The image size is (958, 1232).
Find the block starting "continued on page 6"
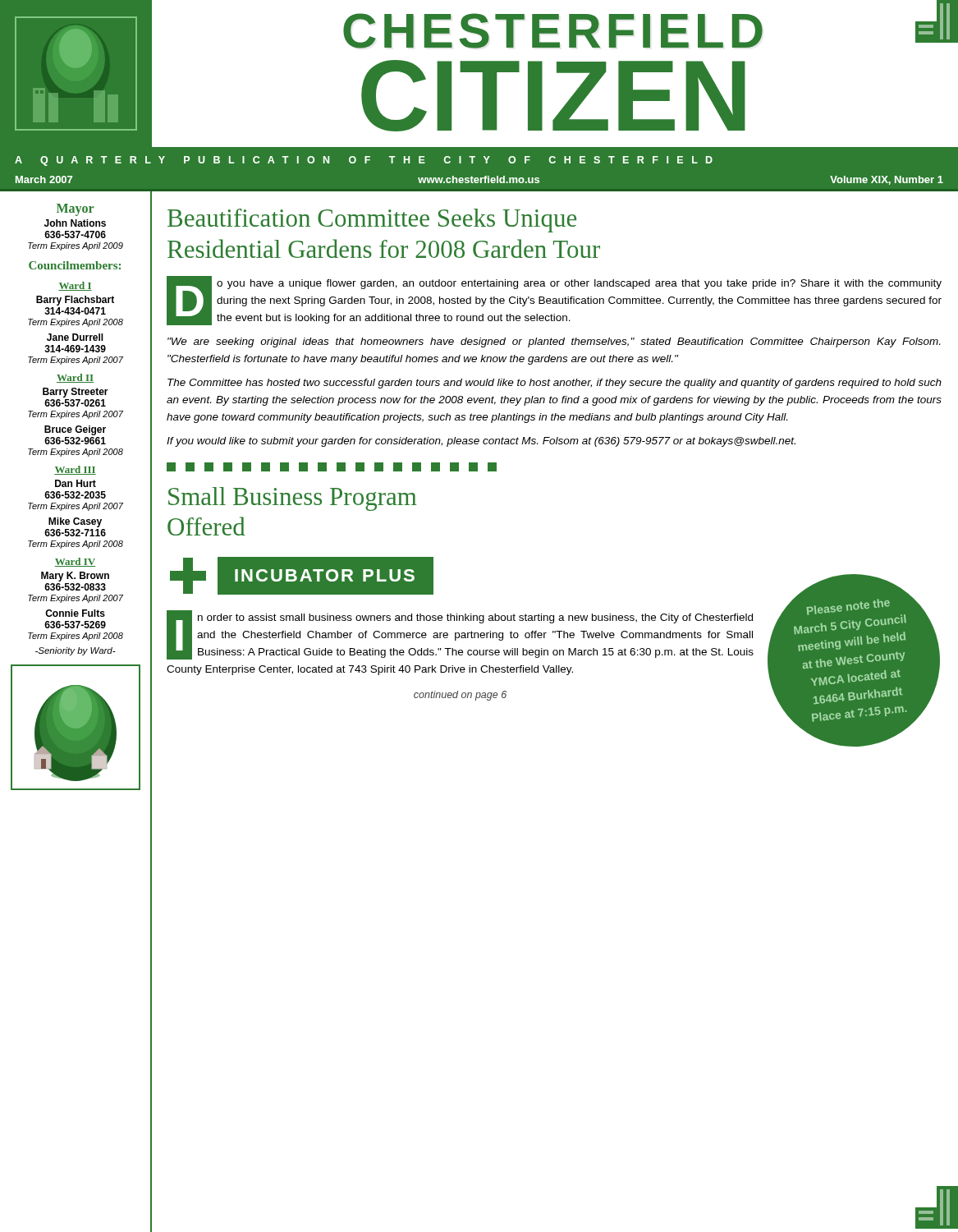(x=460, y=695)
